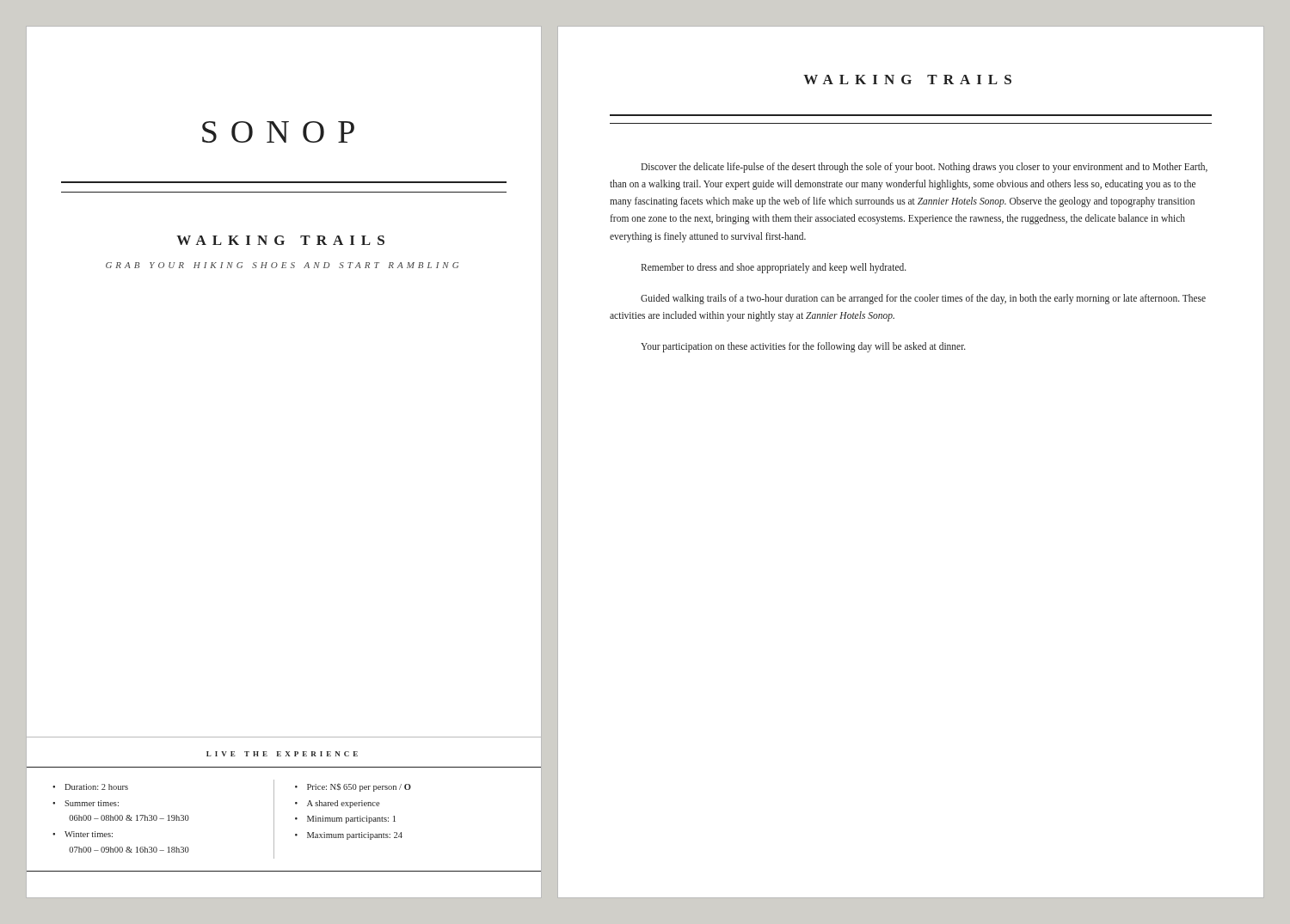Locate the text block starting "Guided walking trails"
Screen dimensions: 924x1290
tap(911, 307)
